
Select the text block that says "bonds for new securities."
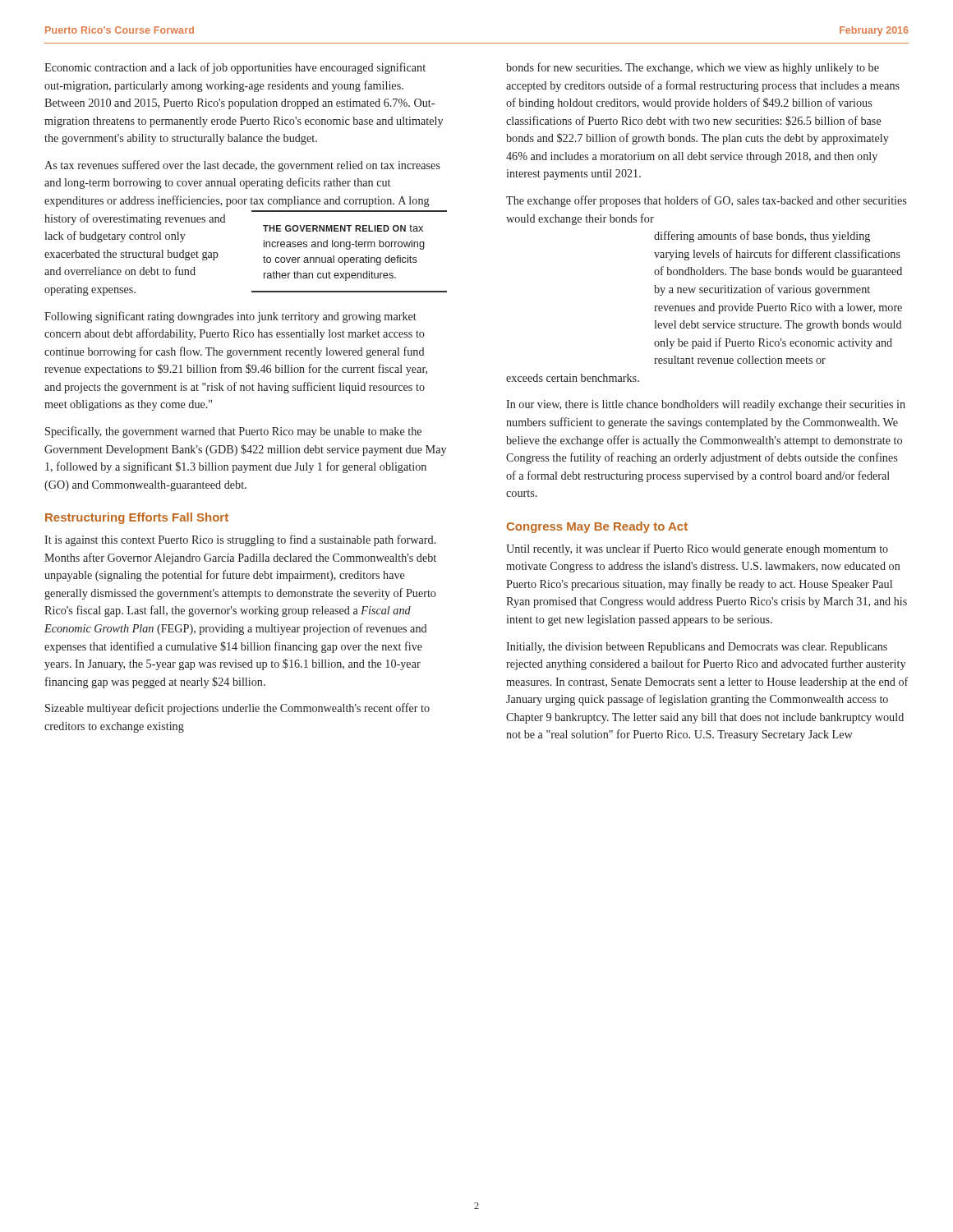[703, 120]
